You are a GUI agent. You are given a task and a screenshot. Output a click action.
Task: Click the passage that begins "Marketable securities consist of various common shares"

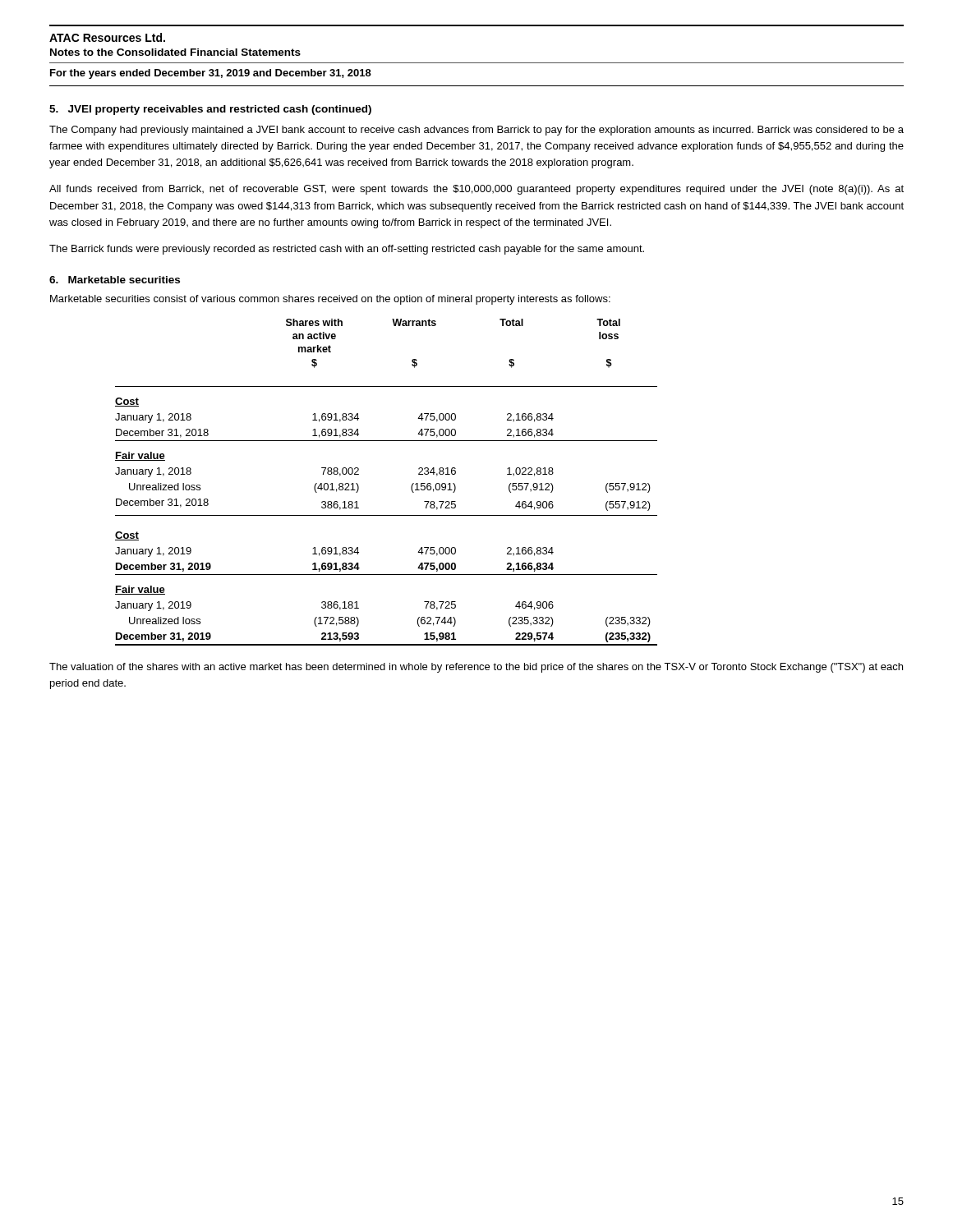tap(330, 299)
